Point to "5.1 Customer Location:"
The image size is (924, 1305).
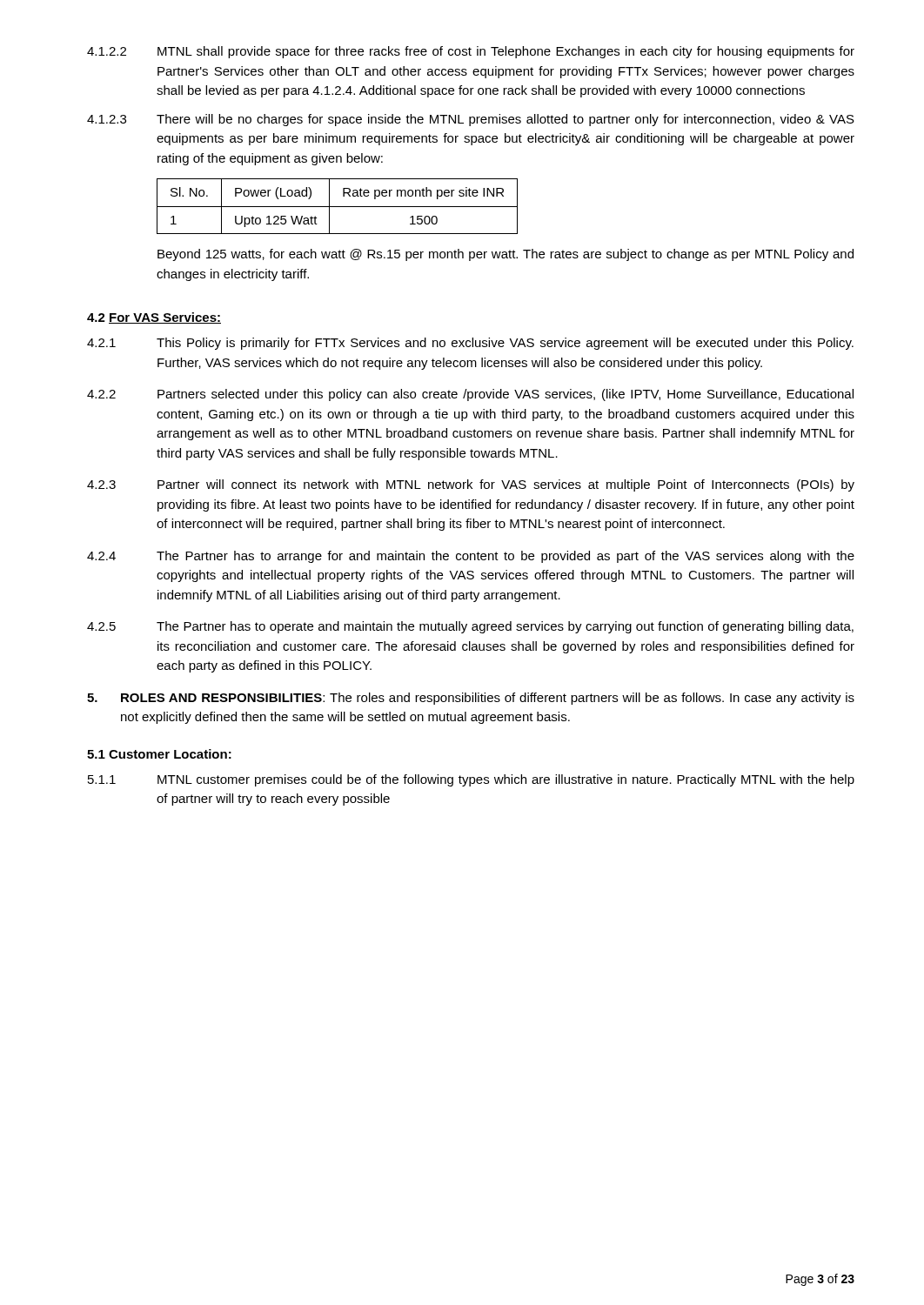tap(160, 753)
